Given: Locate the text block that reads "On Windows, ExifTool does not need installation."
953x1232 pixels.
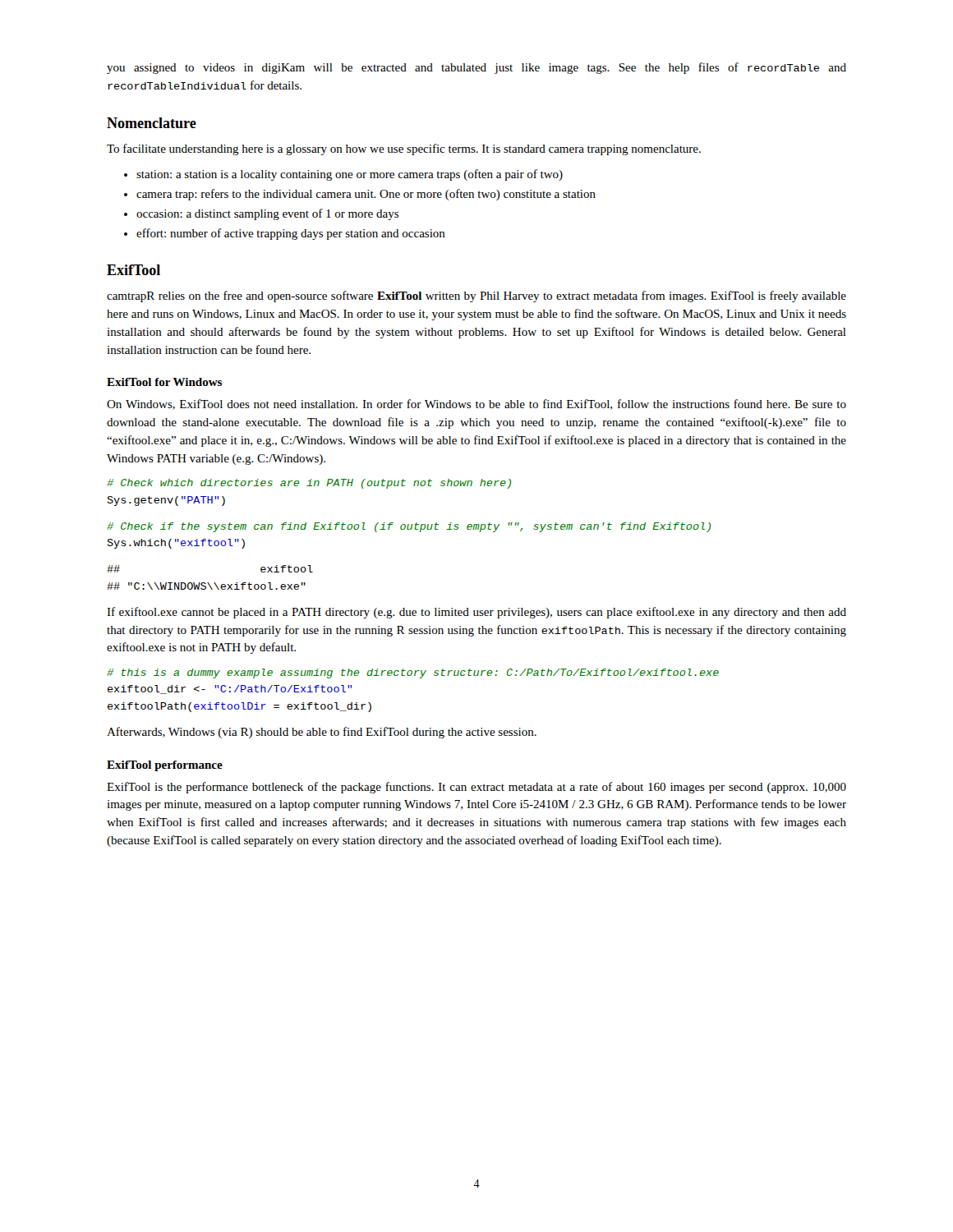Looking at the screenshot, I should 476,432.
